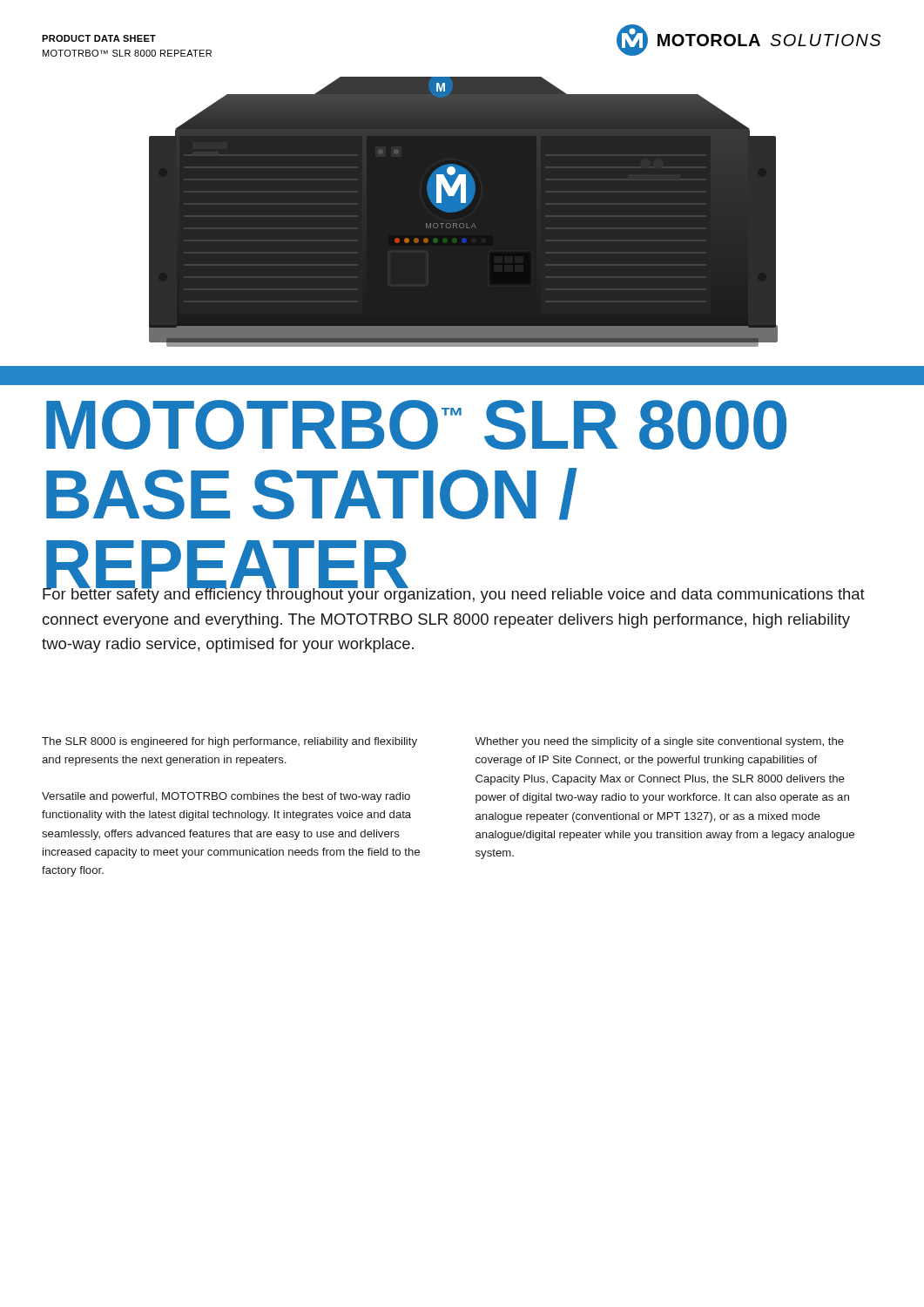Click on the text block that says "Whether you need the simplicity"
The image size is (924, 1307).
670,797
